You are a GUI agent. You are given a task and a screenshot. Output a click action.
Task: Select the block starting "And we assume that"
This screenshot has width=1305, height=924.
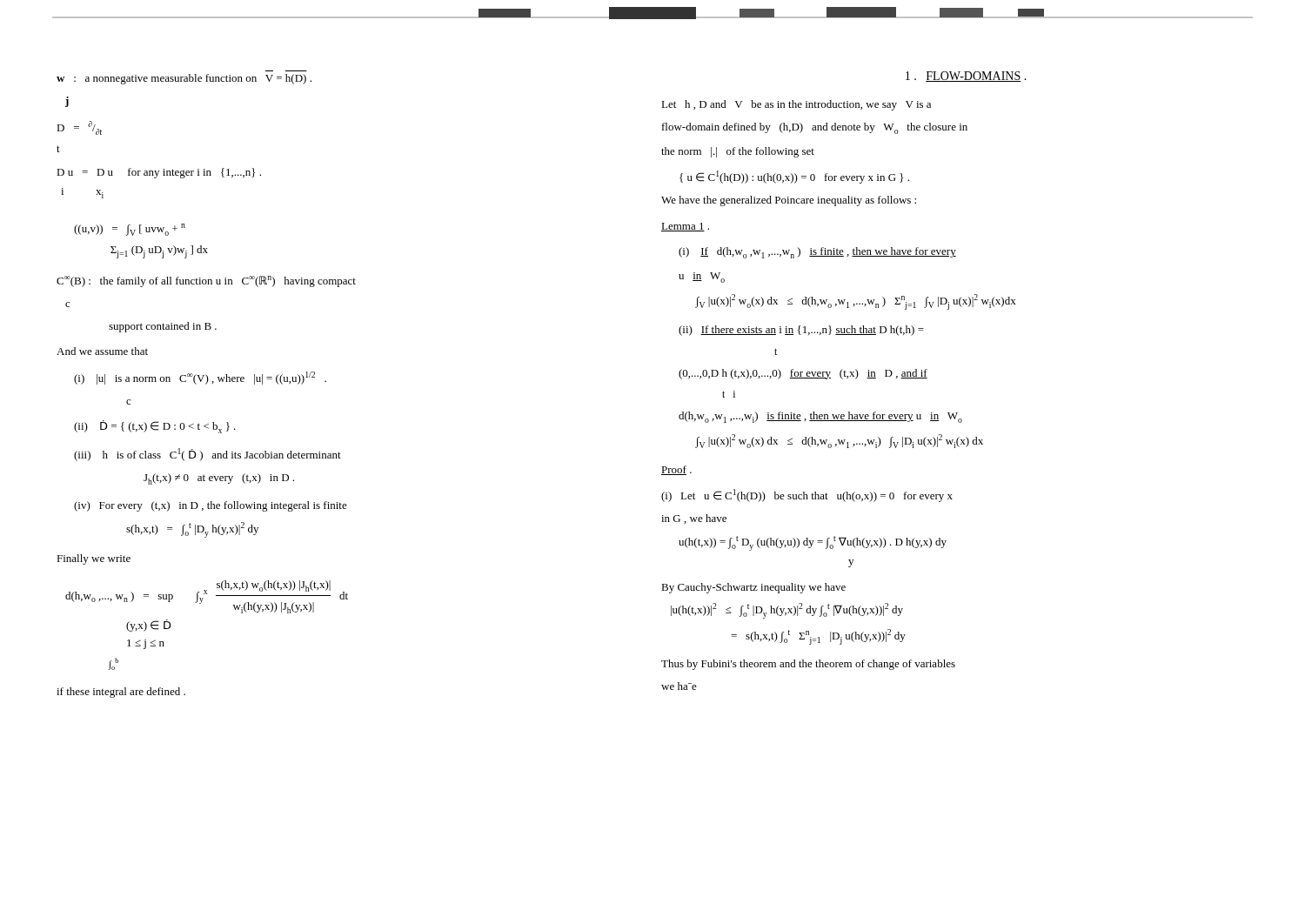click(x=102, y=351)
